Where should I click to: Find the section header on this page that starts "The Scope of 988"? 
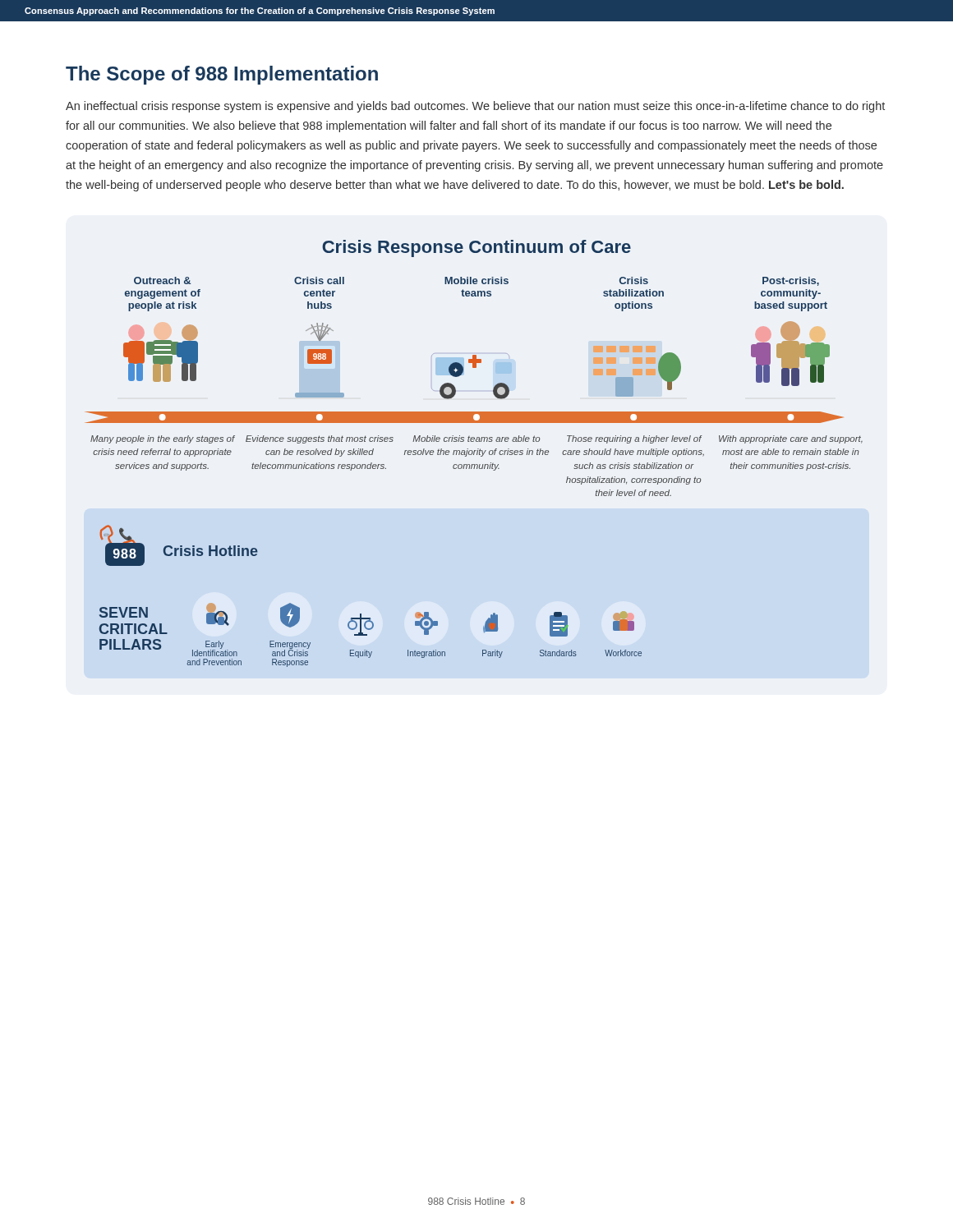click(x=222, y=74)
